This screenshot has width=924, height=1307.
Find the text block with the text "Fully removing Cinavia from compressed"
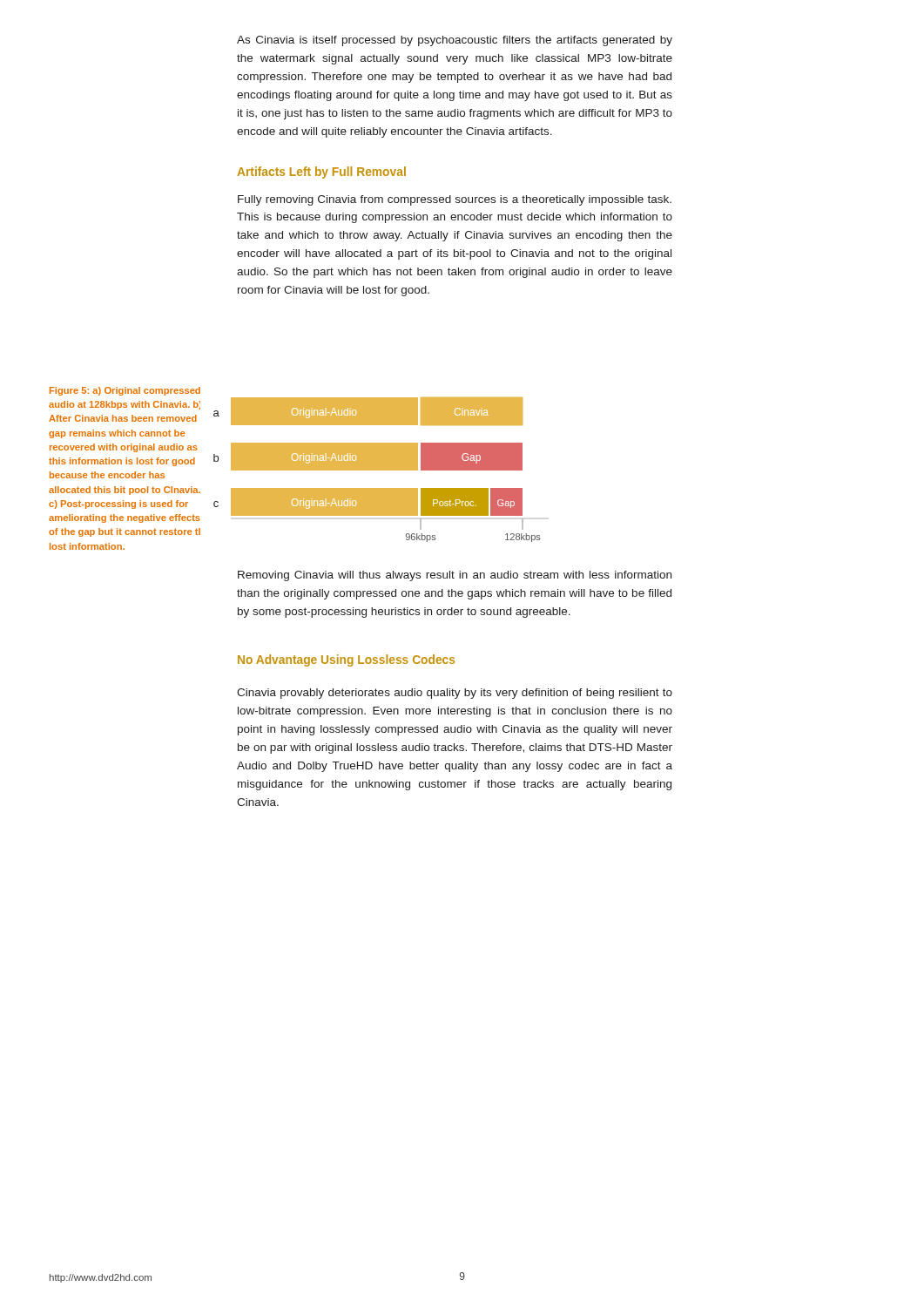pos(455,244)
